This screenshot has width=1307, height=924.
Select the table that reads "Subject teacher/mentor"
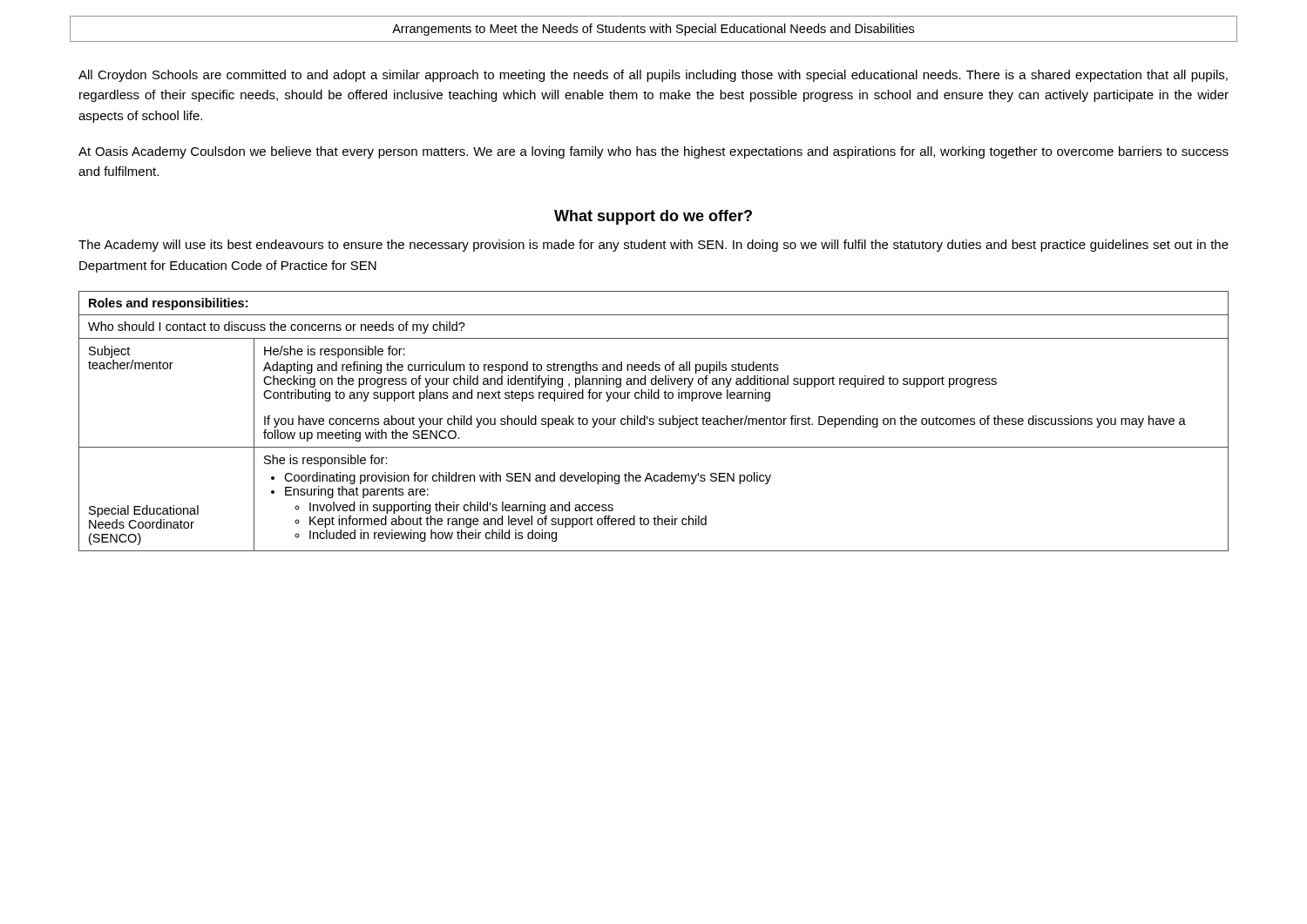tap(654, 421)
